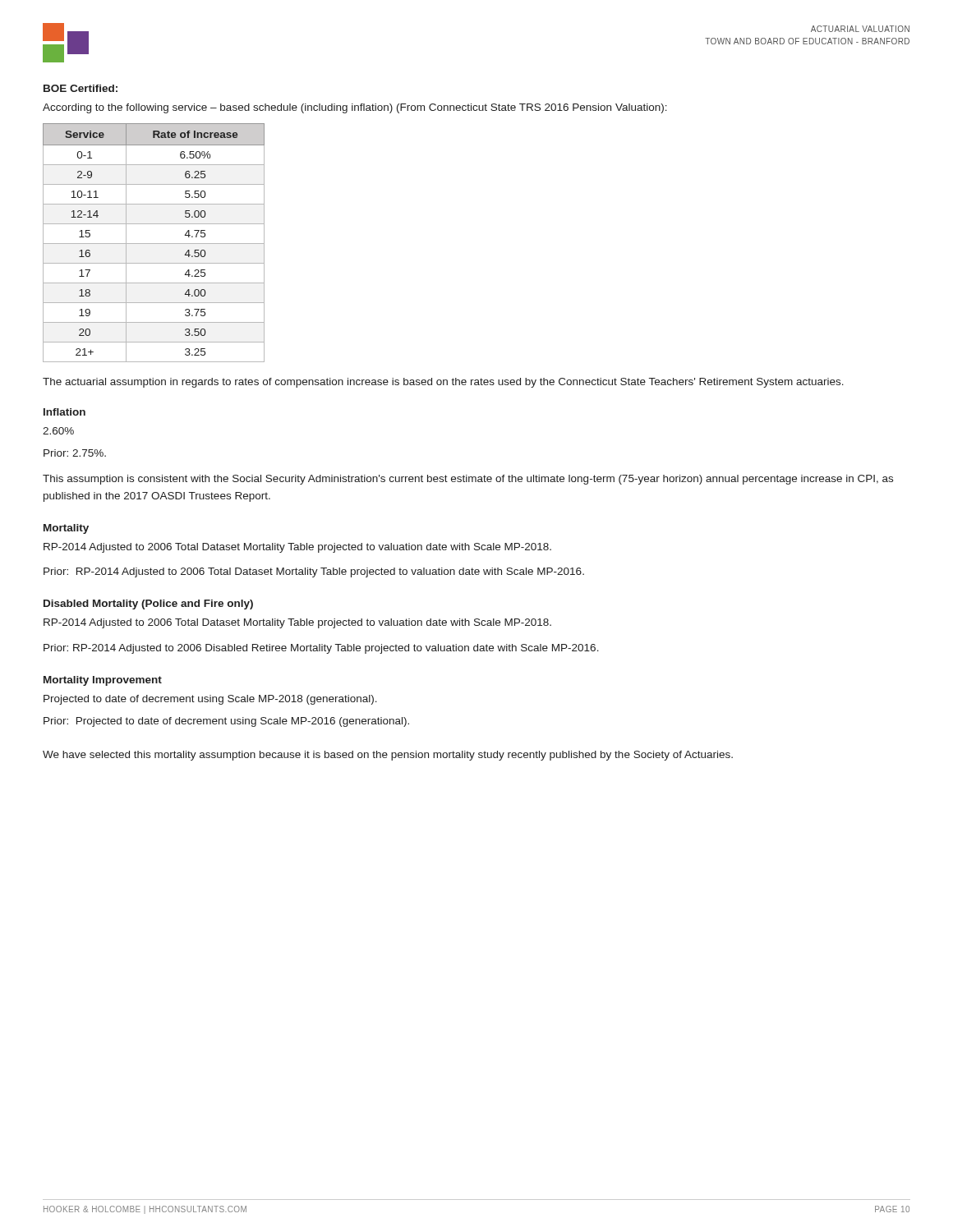Select the block starting "According to the following service –"
Screen dimensions: 1232x953
click(x=355, y=107)
